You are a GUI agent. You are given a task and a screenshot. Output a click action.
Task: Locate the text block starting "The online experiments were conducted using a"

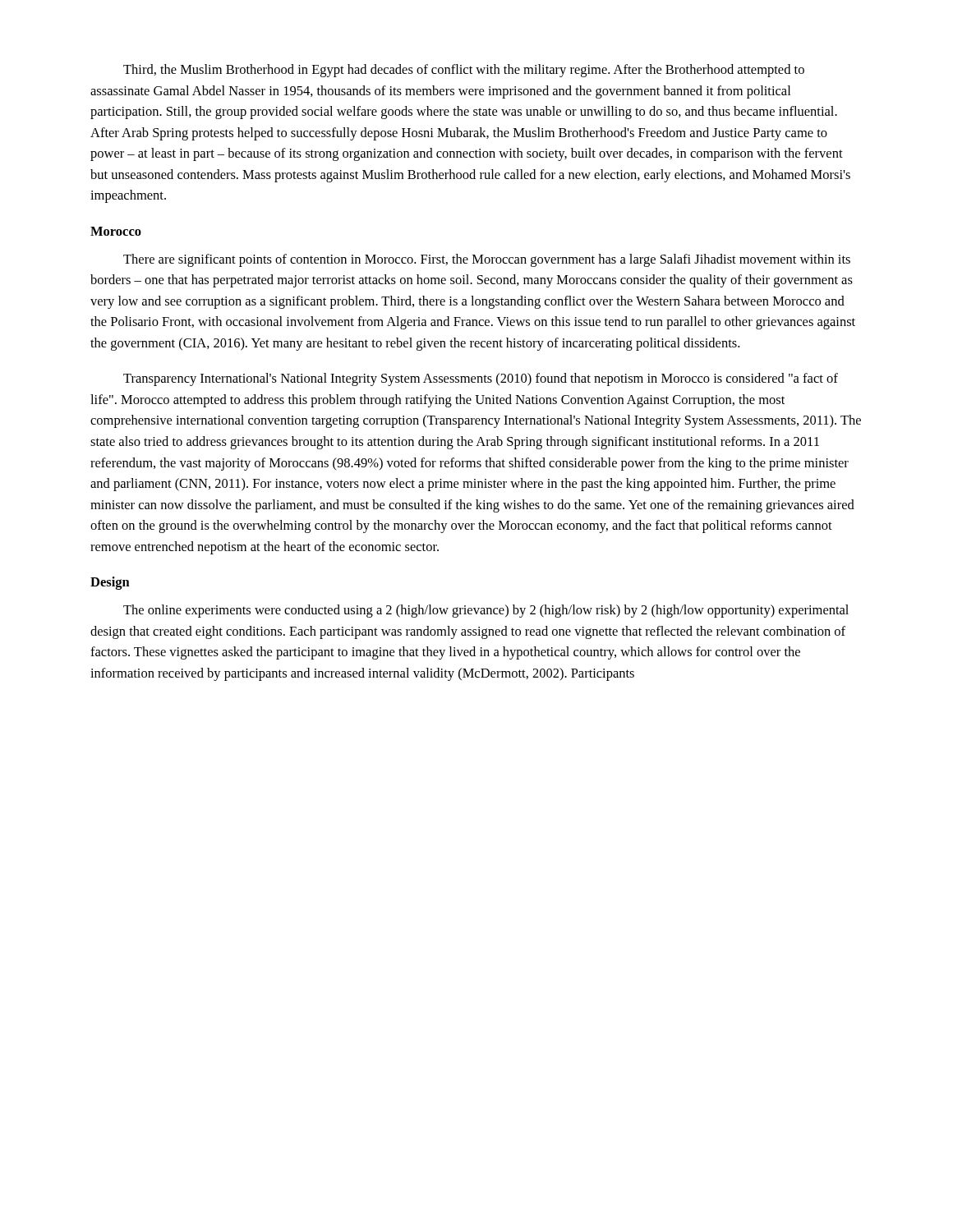[476, 642]
